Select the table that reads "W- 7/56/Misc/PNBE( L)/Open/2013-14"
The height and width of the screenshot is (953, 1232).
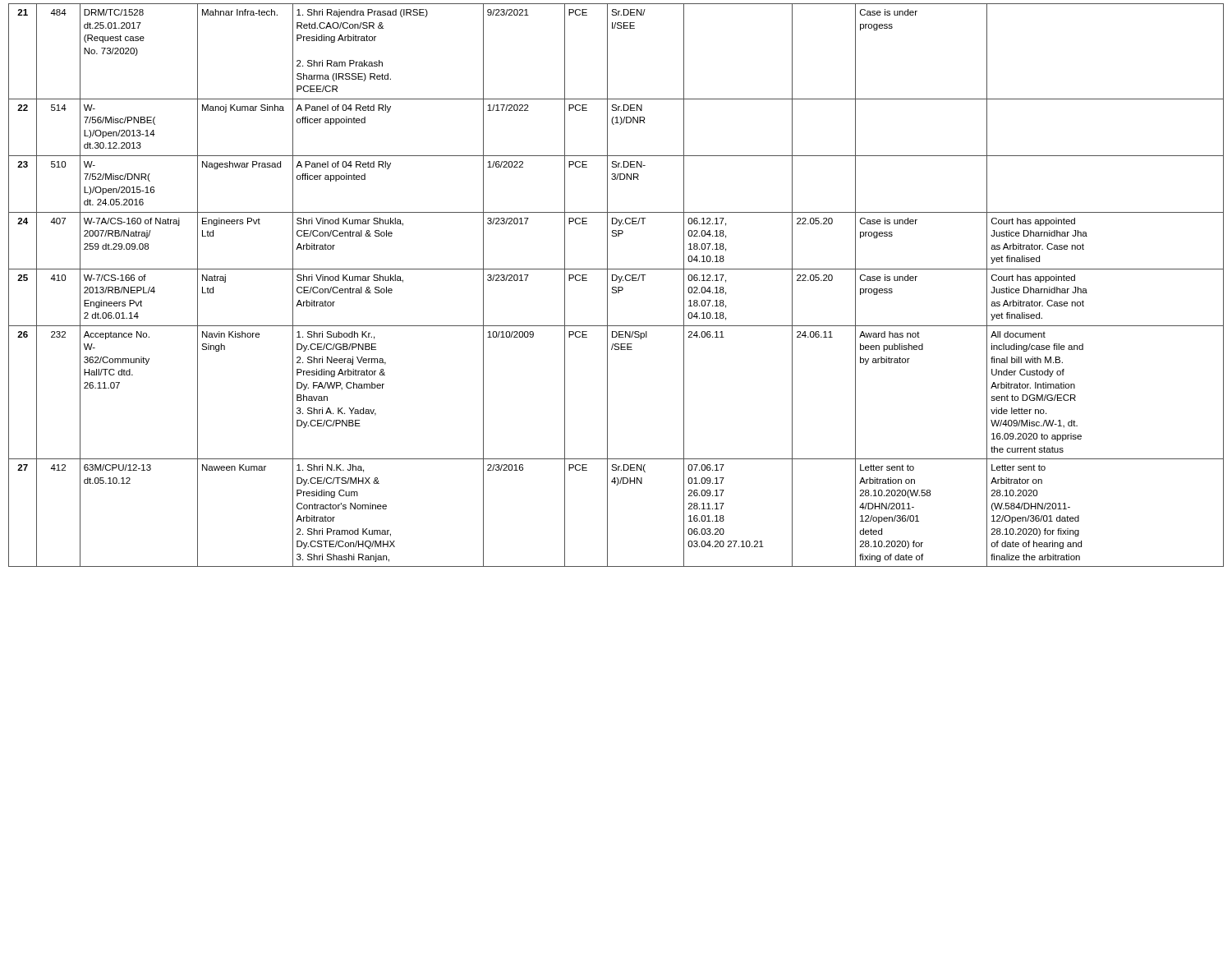tap(616, 285)
